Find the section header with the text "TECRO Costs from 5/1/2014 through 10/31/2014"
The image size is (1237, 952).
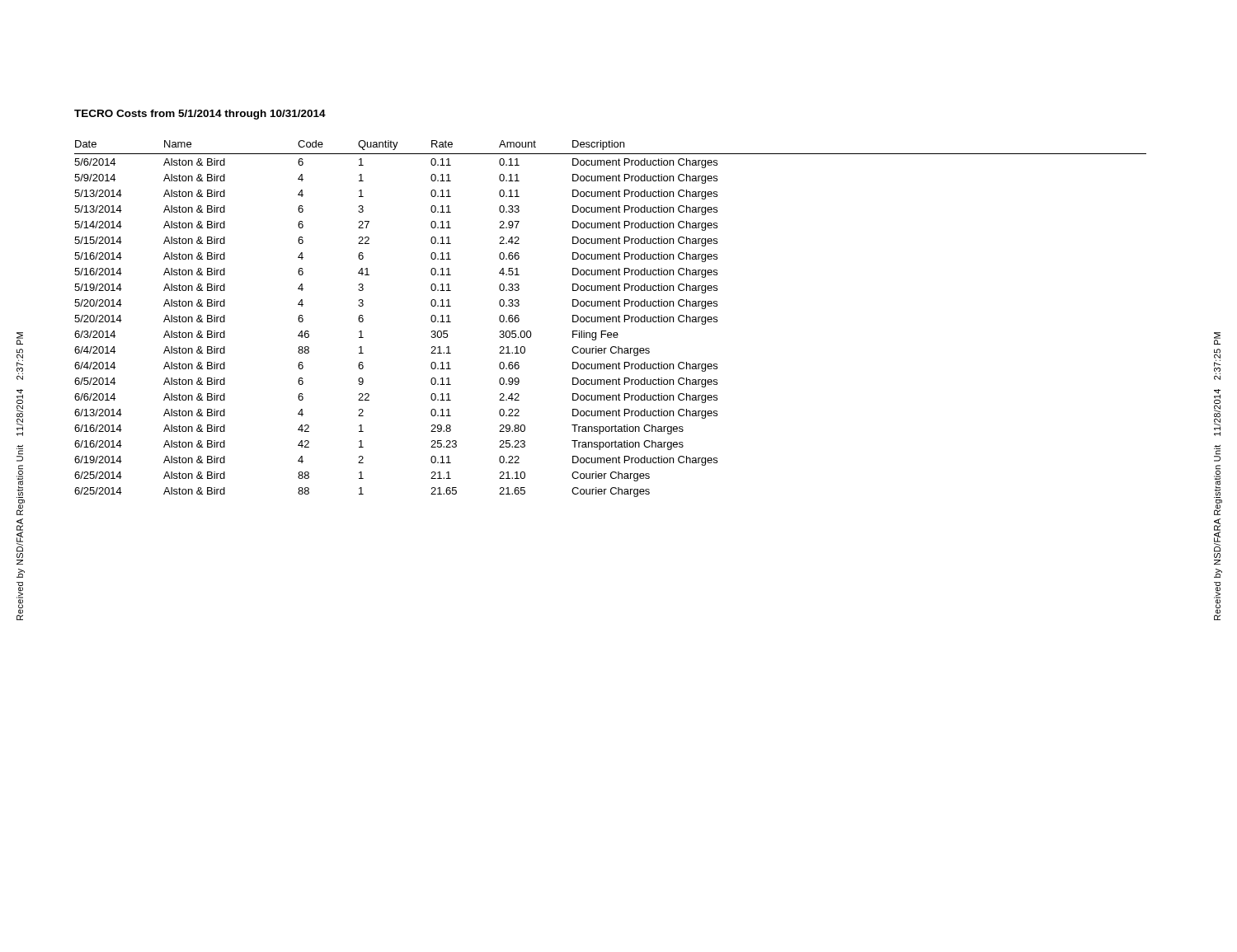tap(200, 113)
